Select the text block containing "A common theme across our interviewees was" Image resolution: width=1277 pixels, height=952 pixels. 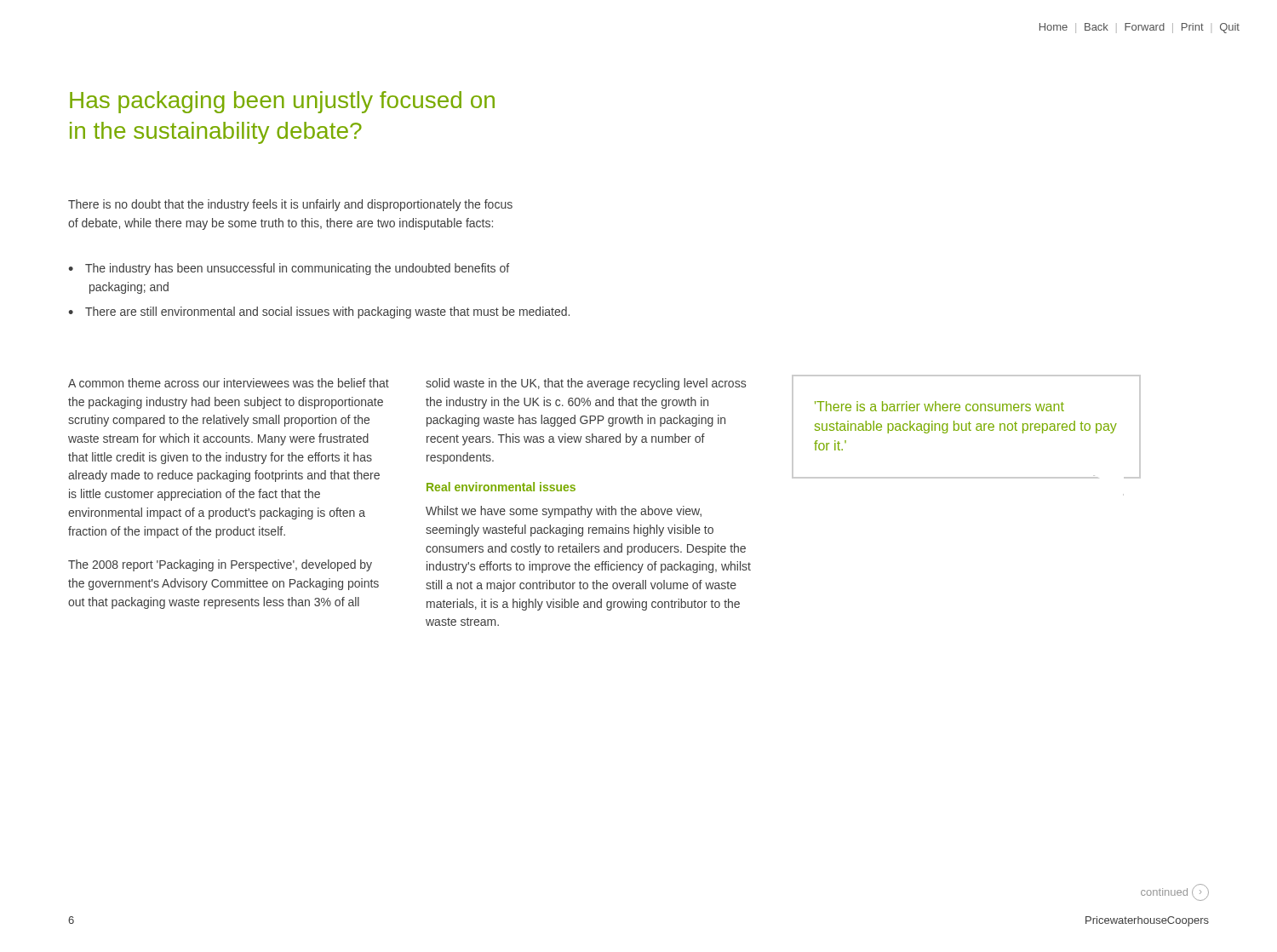coord(230,493)
